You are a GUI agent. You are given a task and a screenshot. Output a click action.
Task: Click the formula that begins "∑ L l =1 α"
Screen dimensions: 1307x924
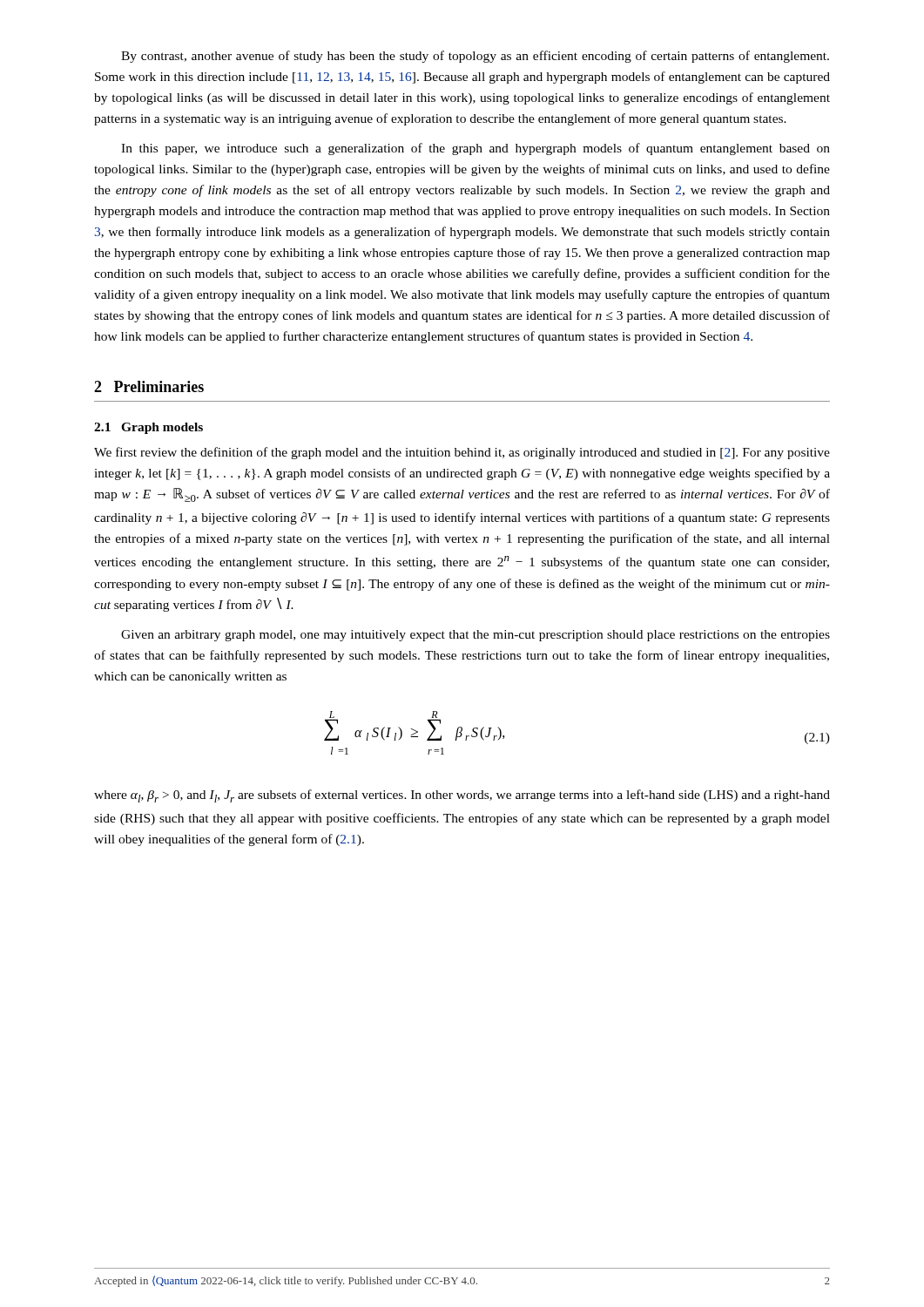434,727
